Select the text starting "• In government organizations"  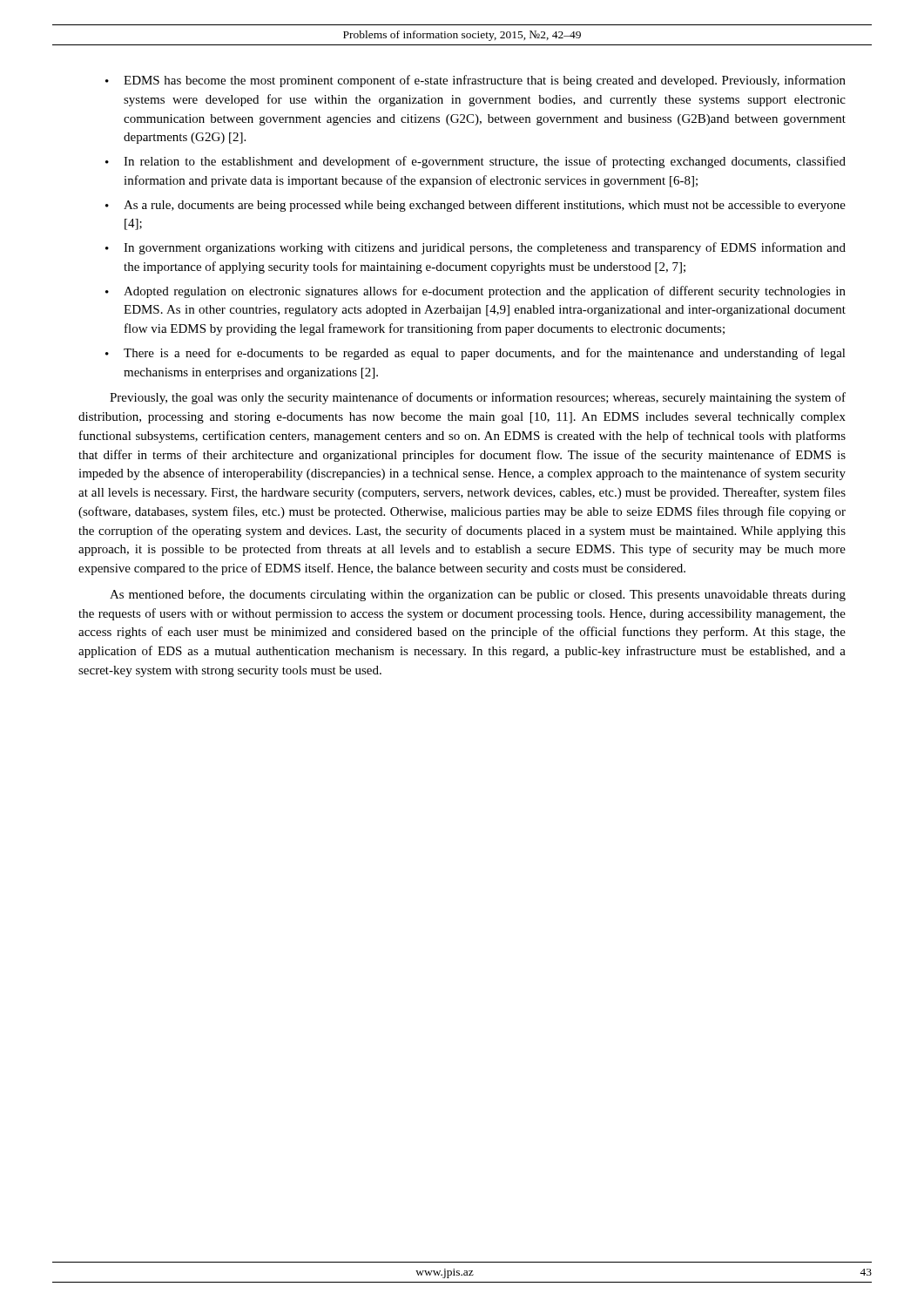coord(475,258)
